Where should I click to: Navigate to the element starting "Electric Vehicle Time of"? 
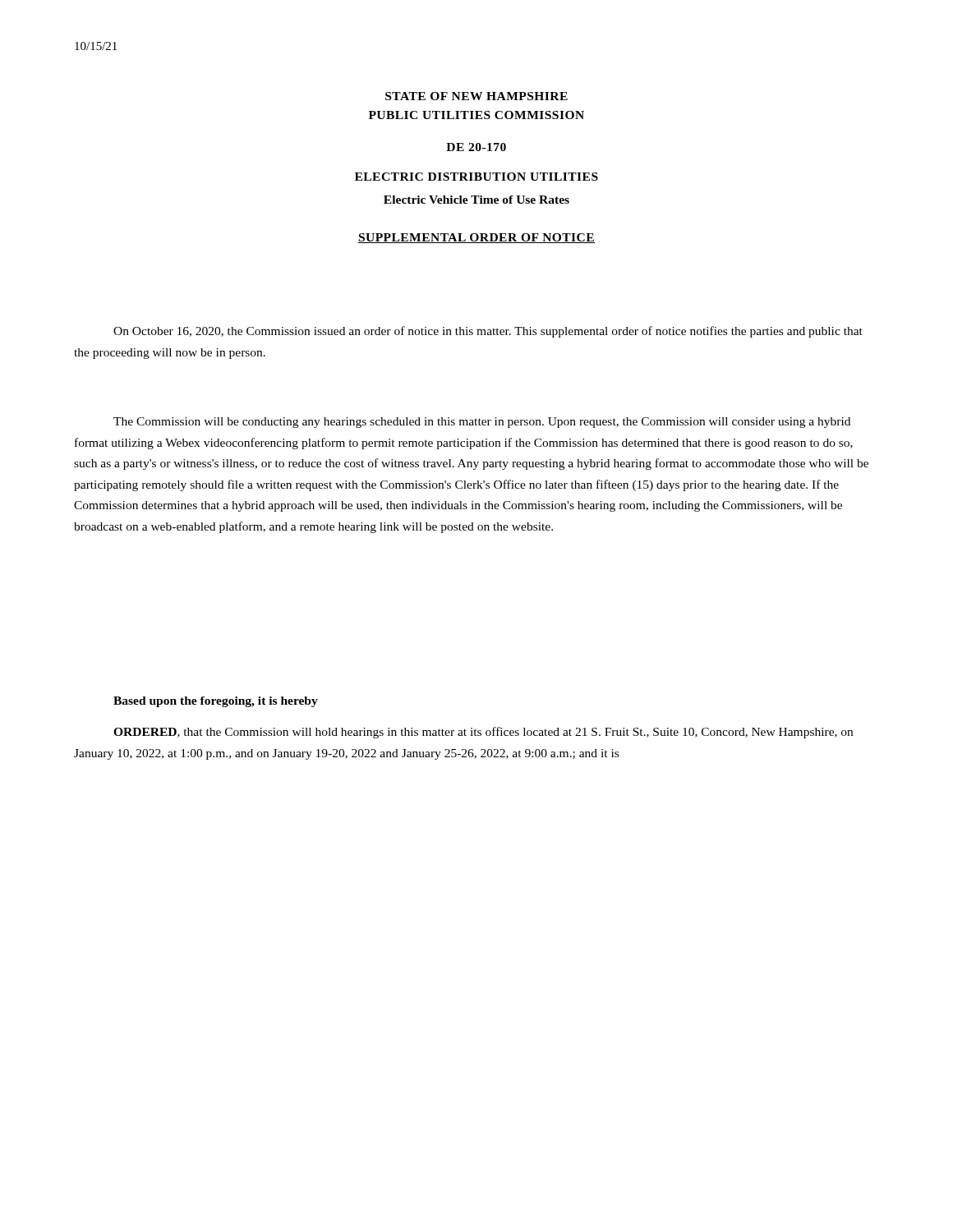click(476, 199)
